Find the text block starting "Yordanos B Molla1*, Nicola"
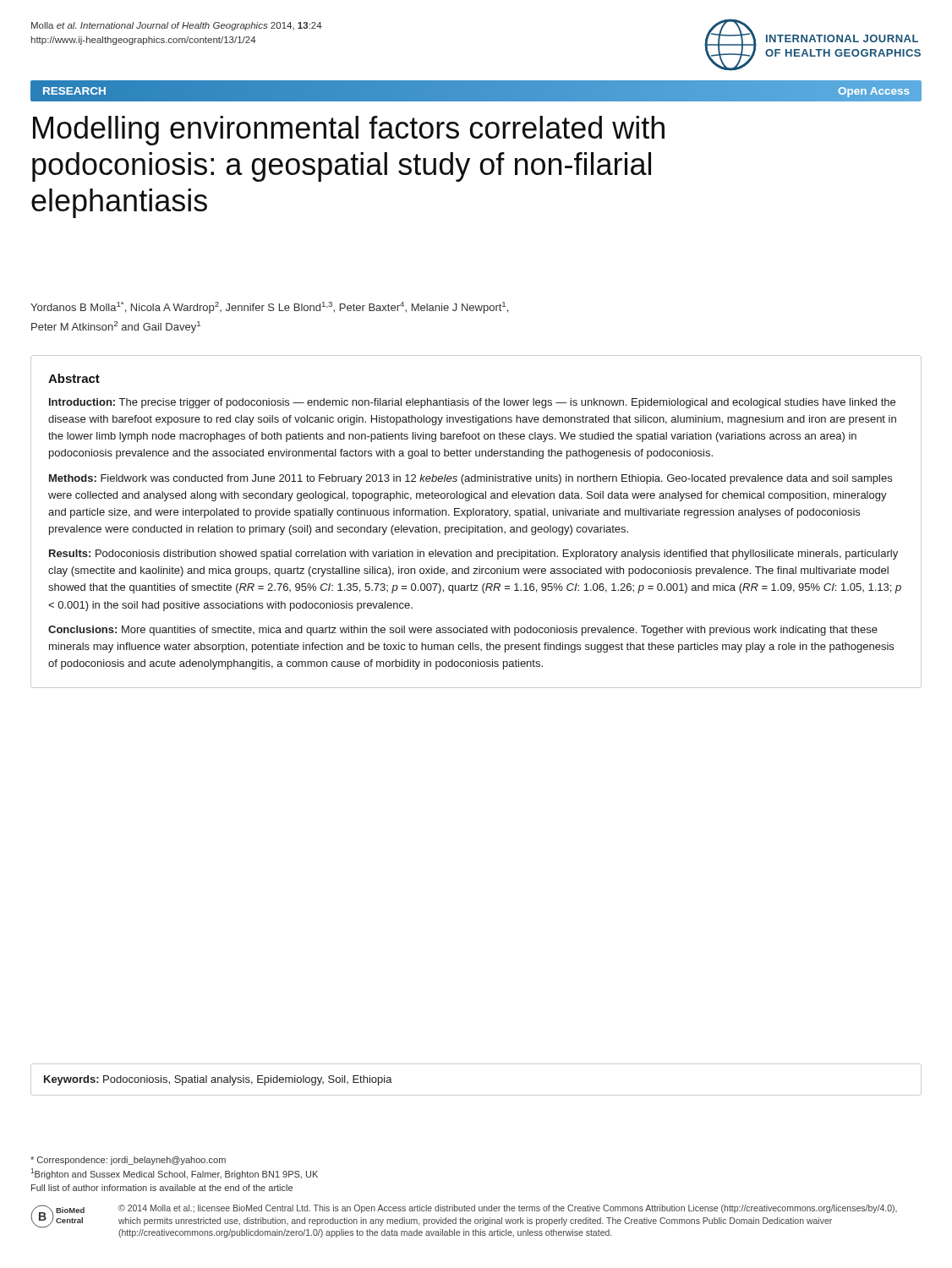Image resolution: width=952 pixels, height=1268 pixels. [x=270, y=316]
